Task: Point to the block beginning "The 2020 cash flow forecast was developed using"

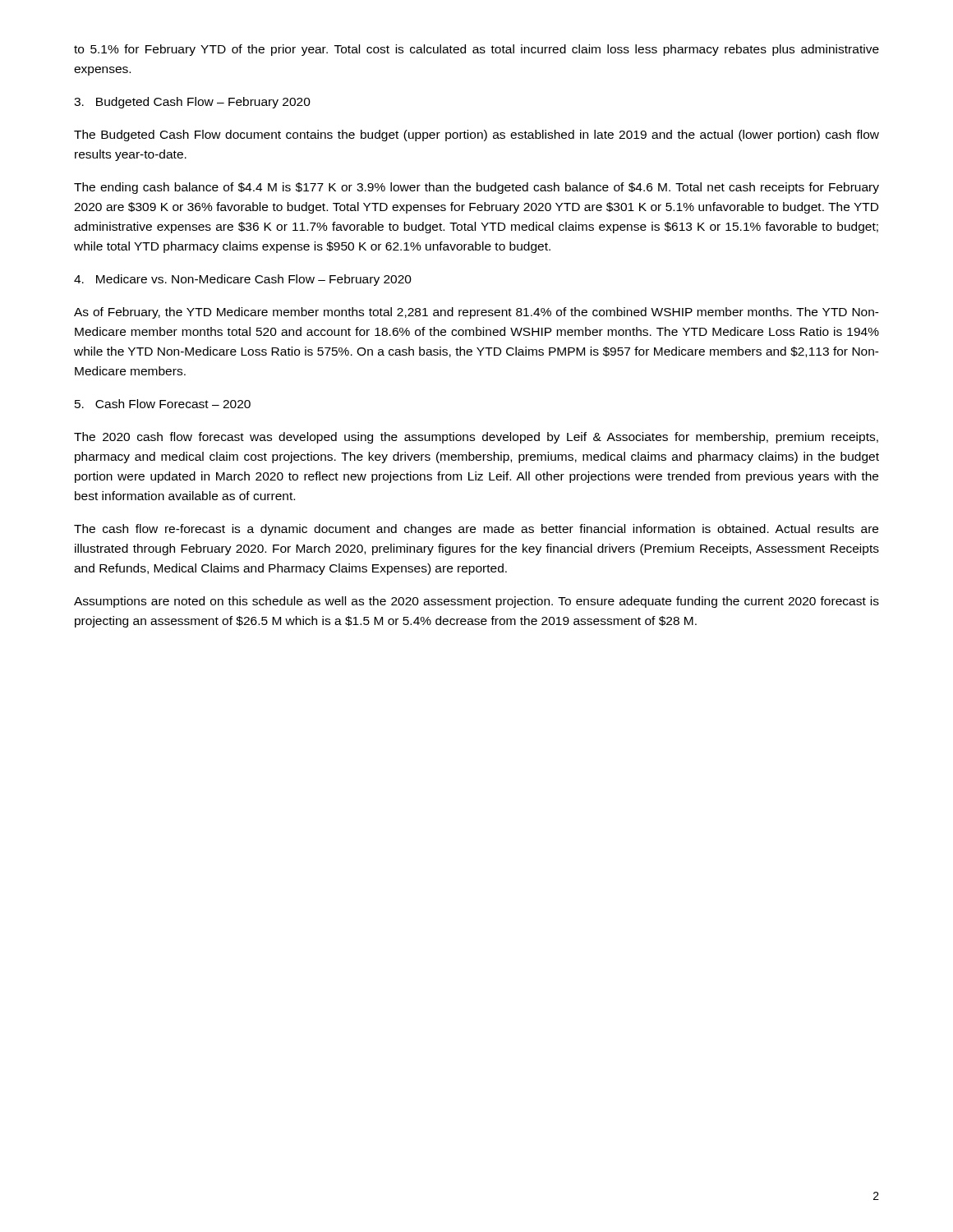Action: [x=476, y=466]
